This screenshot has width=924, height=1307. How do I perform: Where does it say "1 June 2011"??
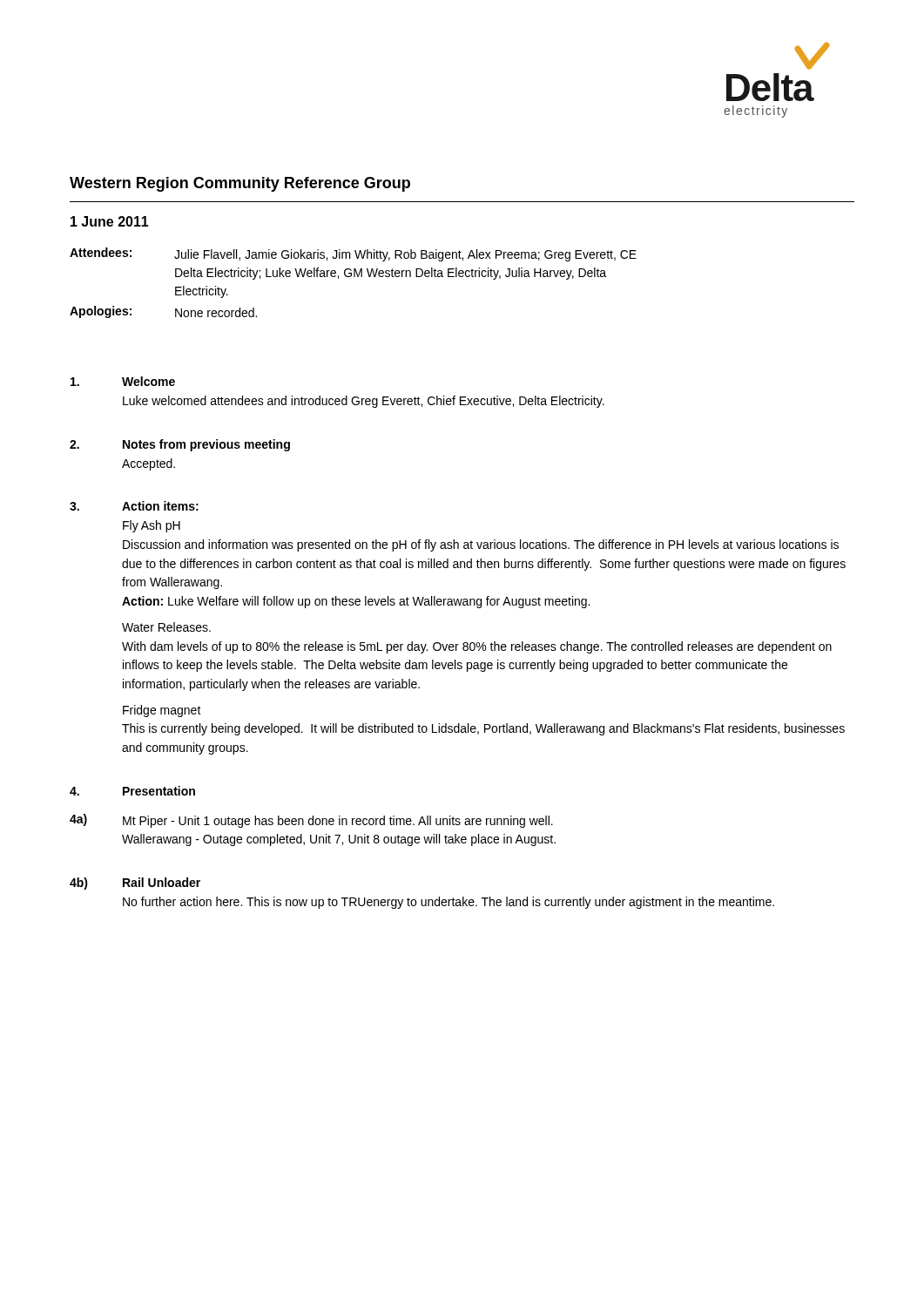pos(109,222)
